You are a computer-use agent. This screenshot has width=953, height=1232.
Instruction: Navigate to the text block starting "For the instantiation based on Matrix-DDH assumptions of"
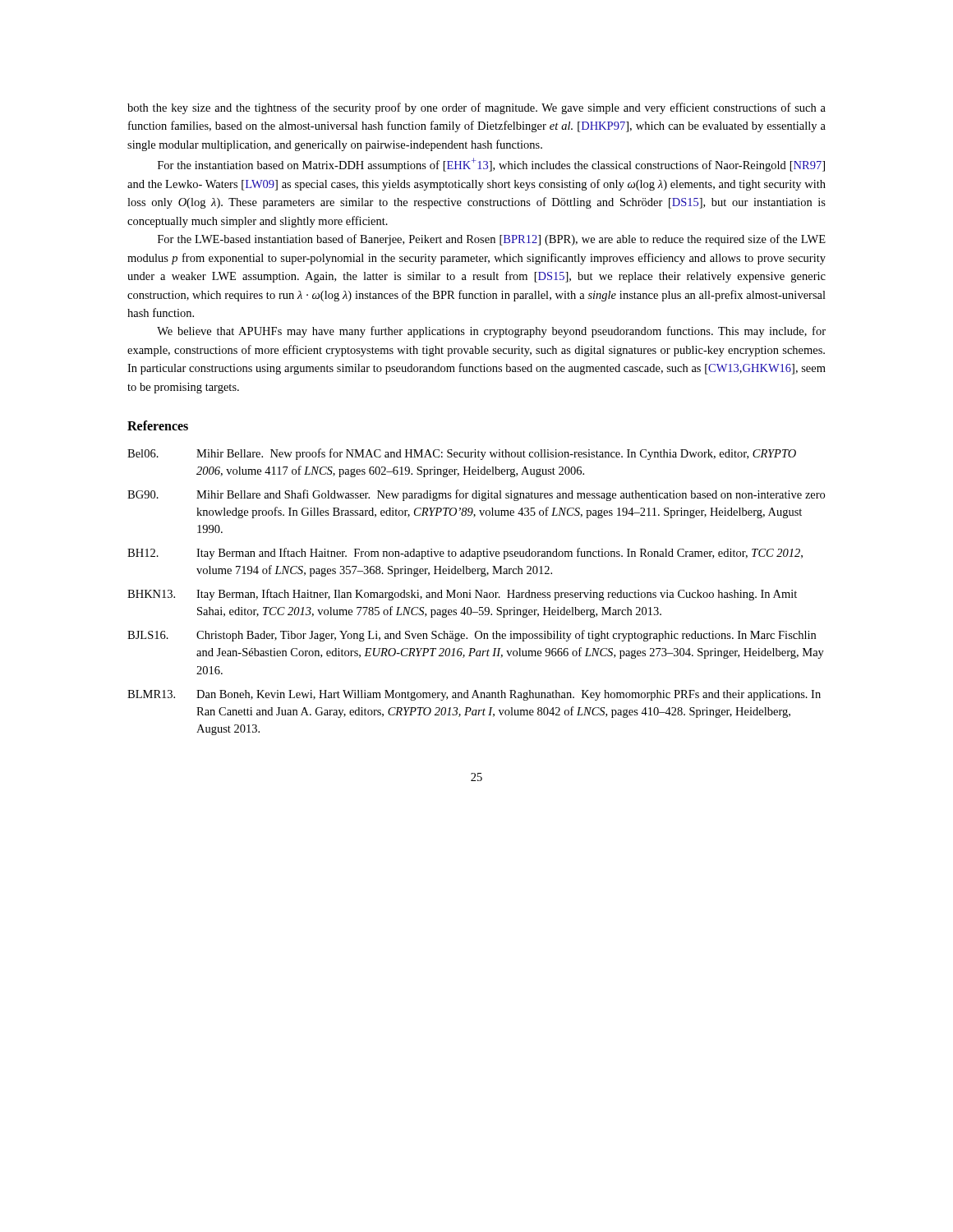point(476,192)
